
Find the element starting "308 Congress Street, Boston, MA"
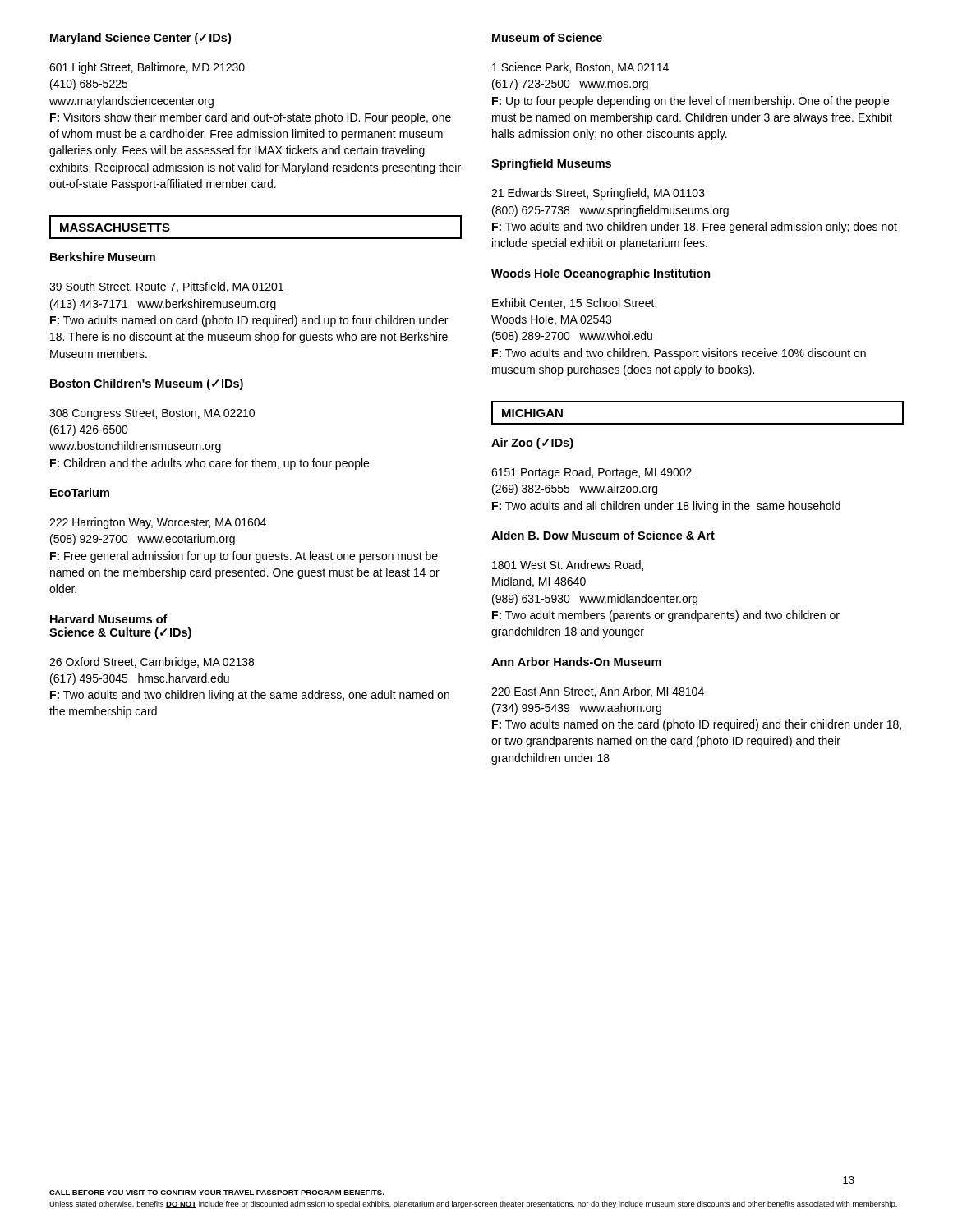pyautogui.click(x=152, y=414)
